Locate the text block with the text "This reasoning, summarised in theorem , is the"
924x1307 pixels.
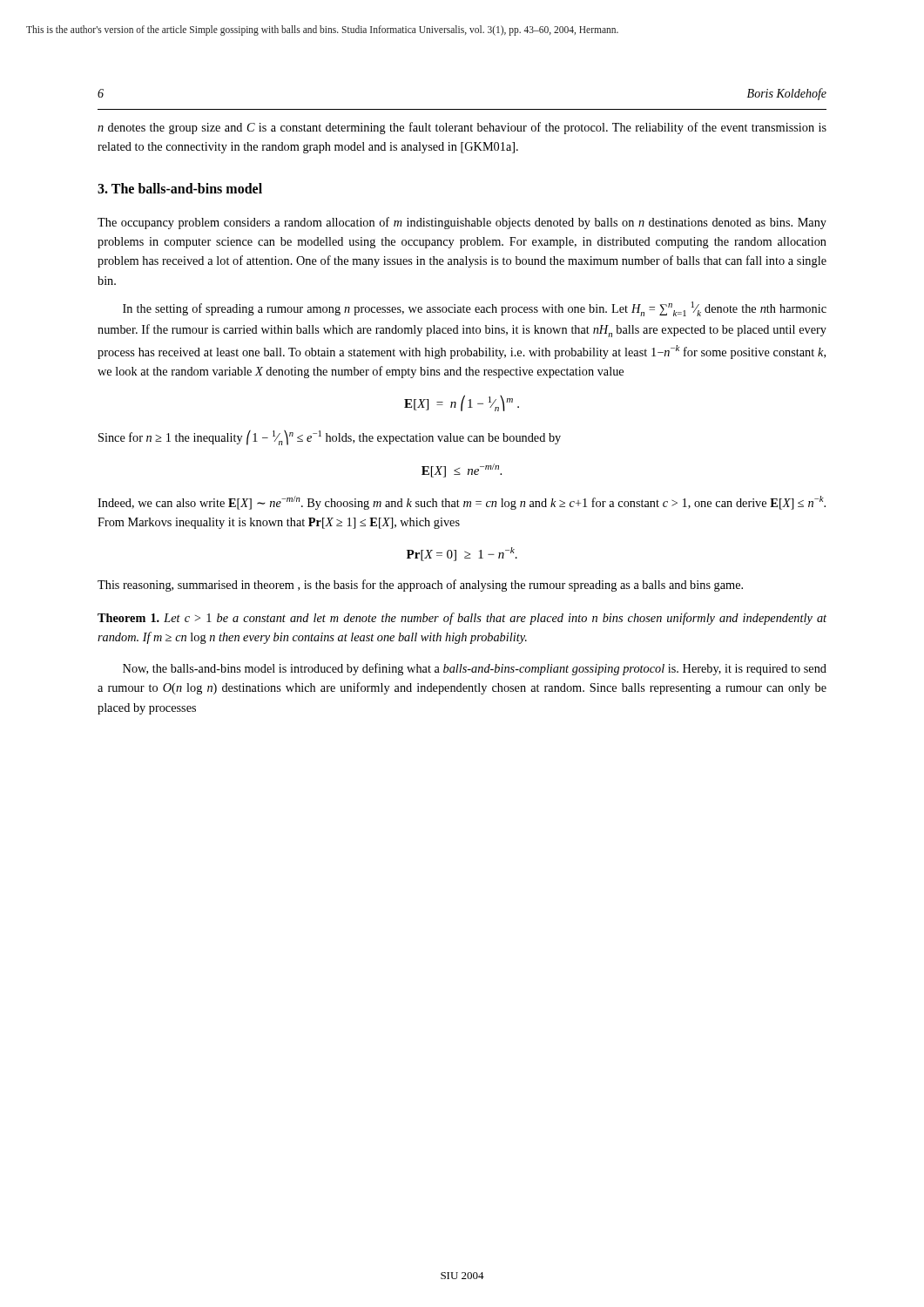tap(462, 584)
